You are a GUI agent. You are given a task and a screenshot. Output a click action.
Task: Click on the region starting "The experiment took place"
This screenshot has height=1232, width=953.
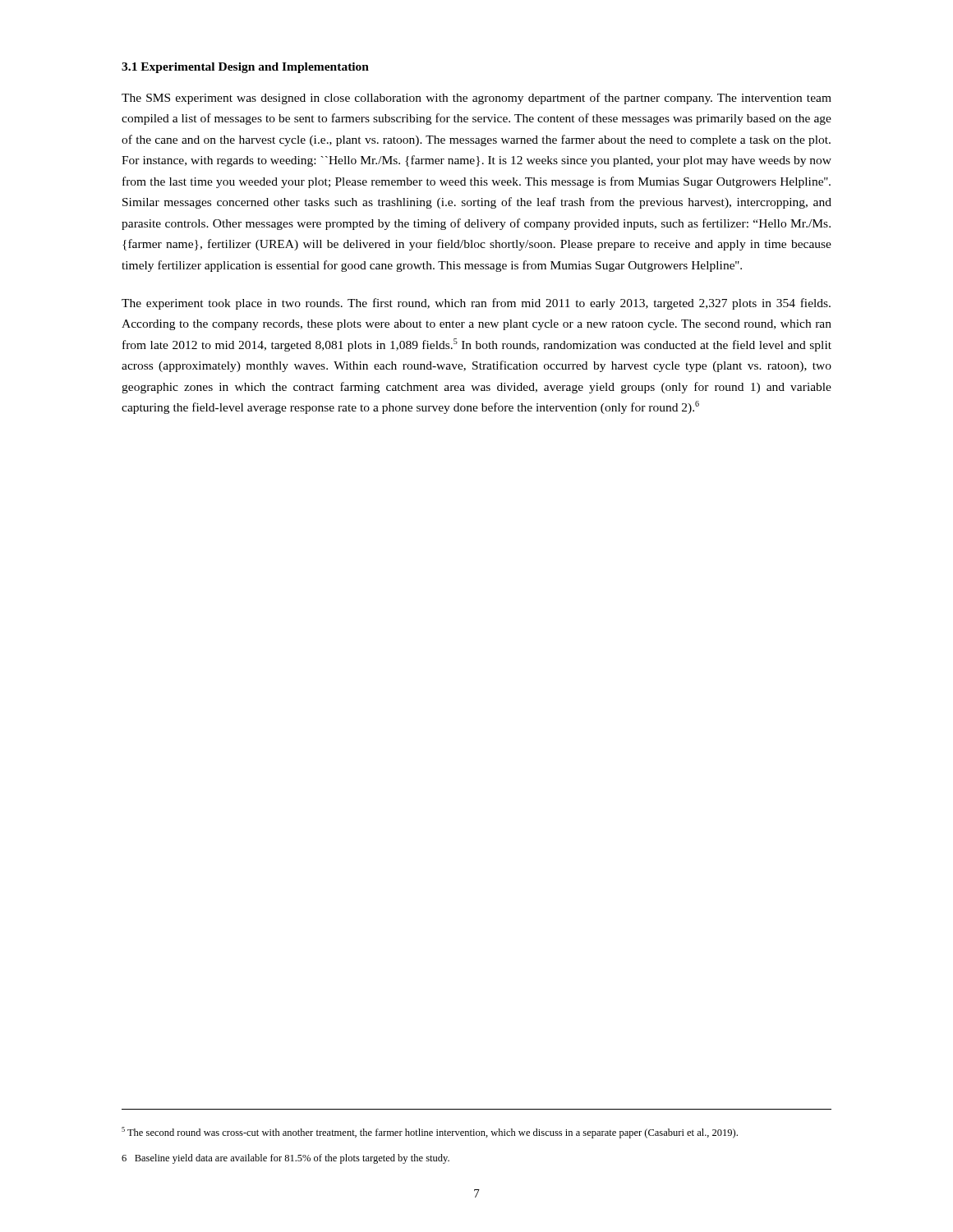tap(476, 355)
